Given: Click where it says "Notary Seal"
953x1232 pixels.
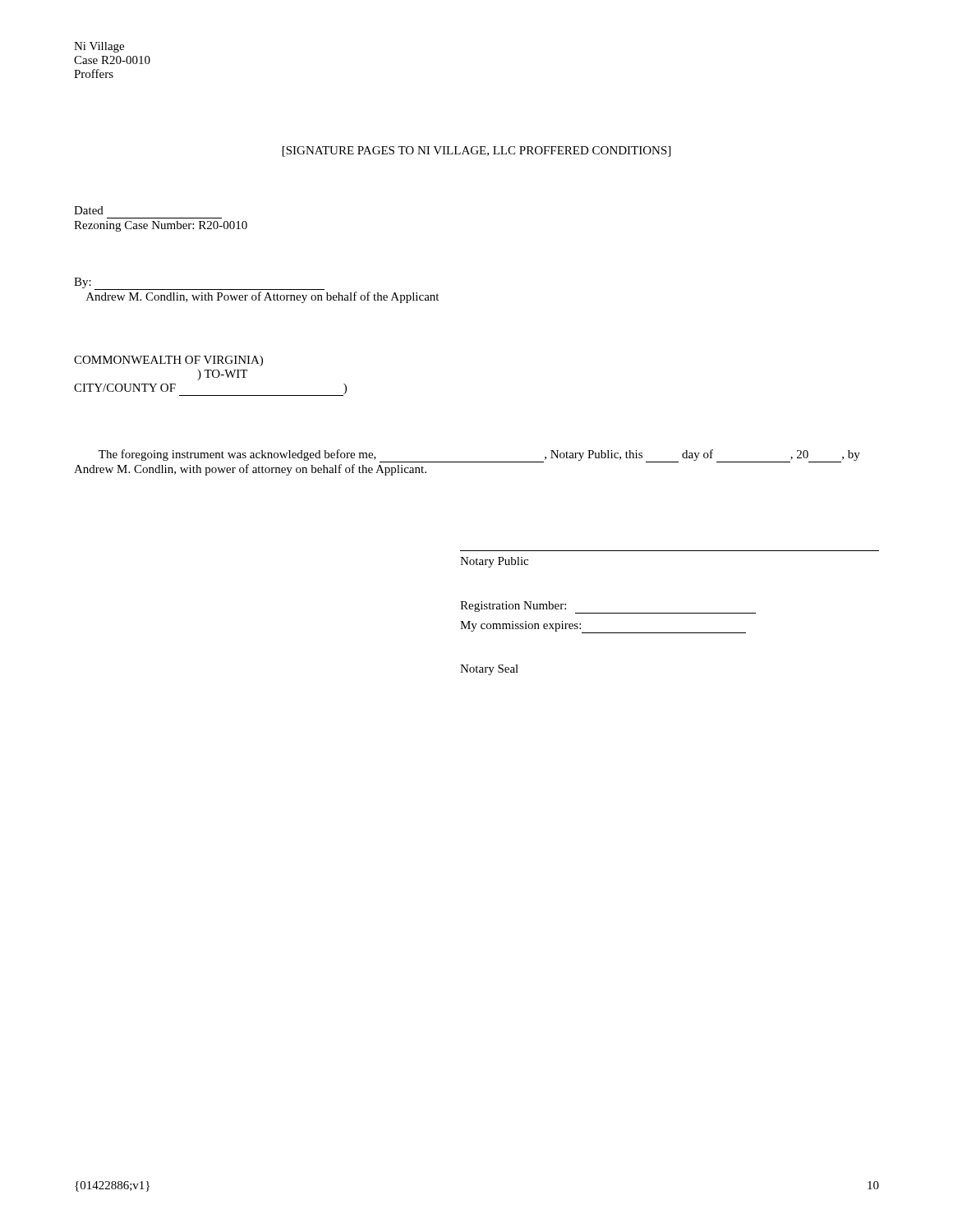Looking at the screenshot, I should point(489,669).
